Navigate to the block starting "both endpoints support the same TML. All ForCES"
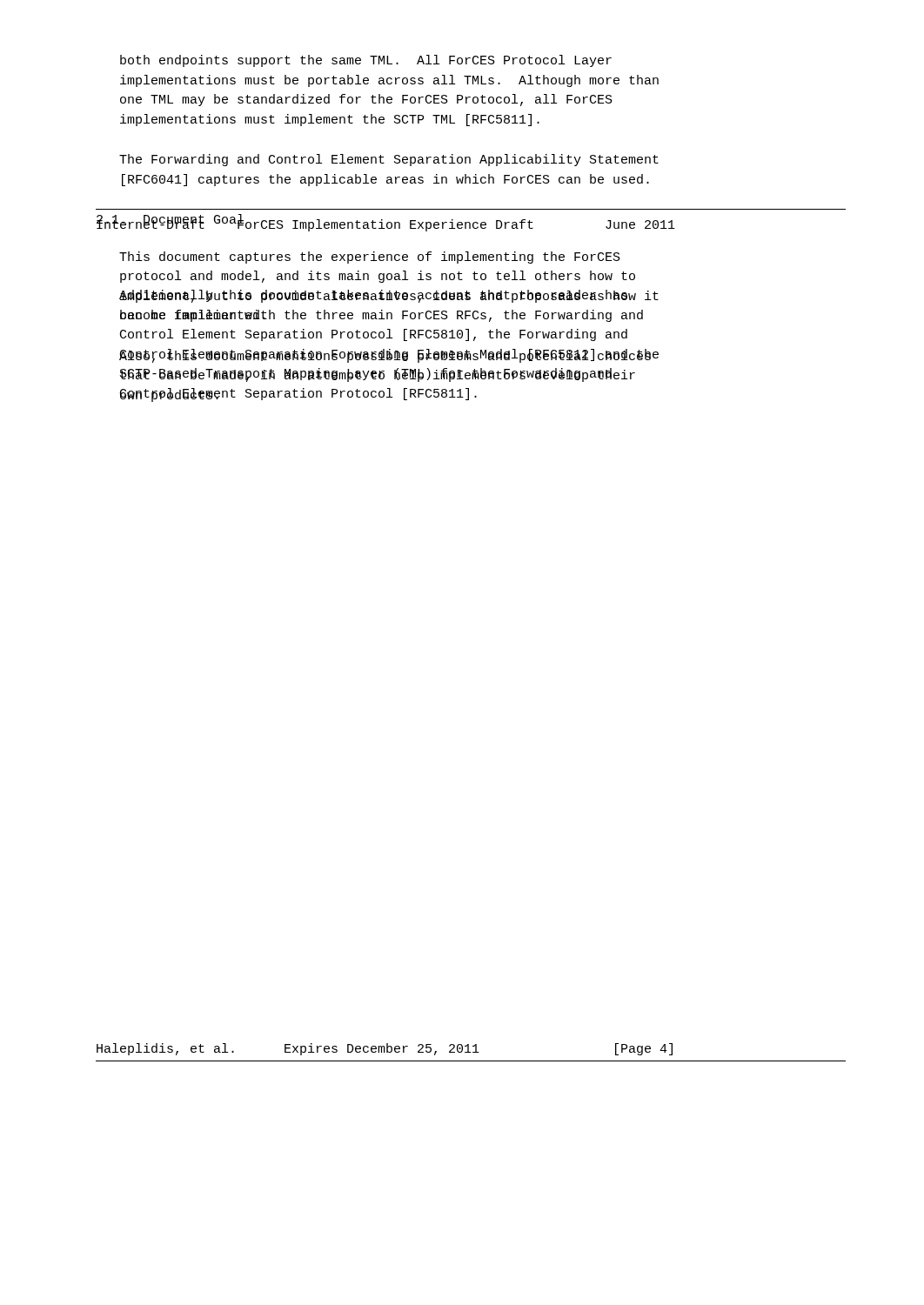924x1305 pixels. pyautogui.click(x=378, y=91)
